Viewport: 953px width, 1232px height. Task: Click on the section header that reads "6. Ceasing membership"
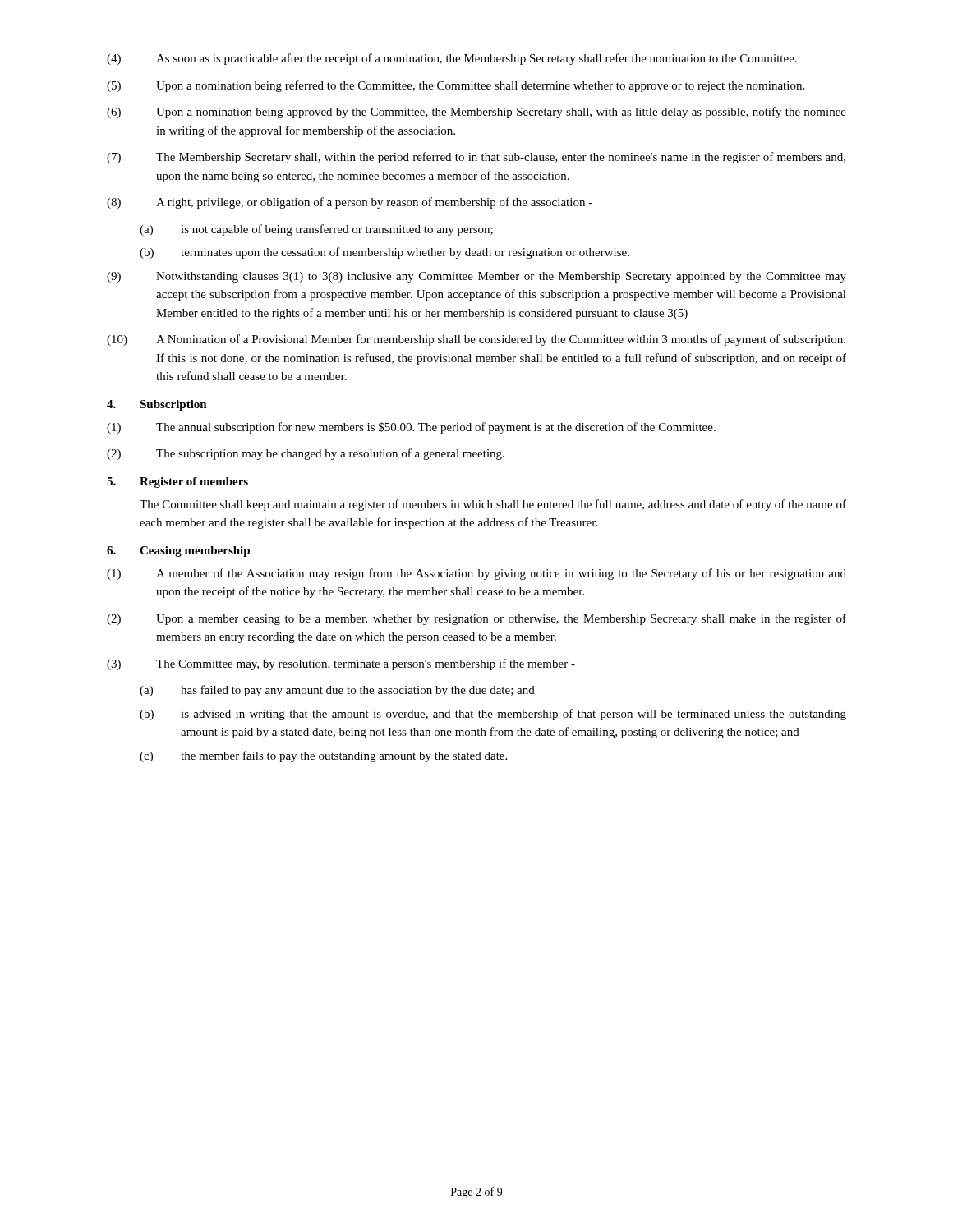tap(179, 550)
